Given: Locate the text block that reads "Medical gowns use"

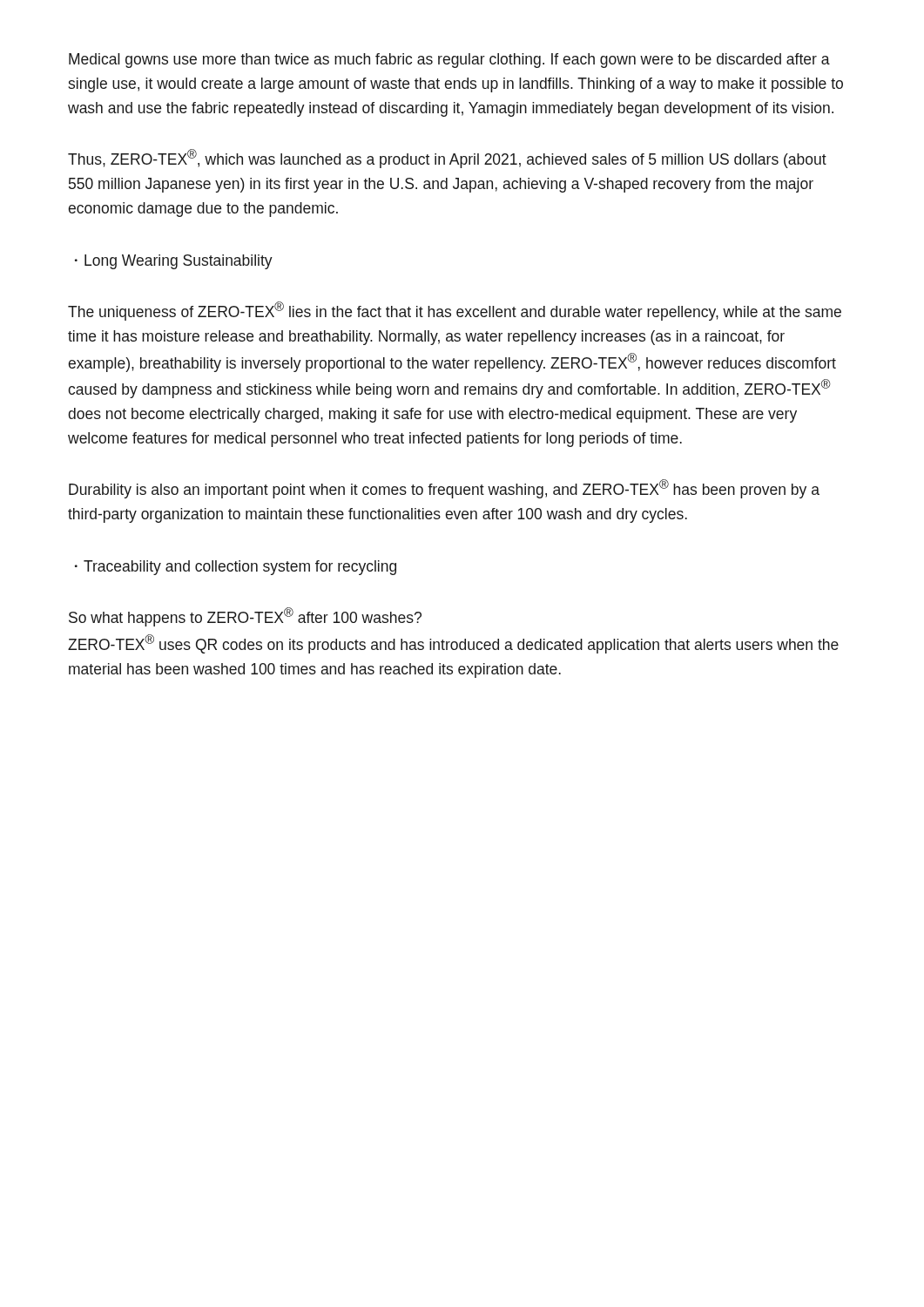Looking at the screenshot, I should click(456, 84).
